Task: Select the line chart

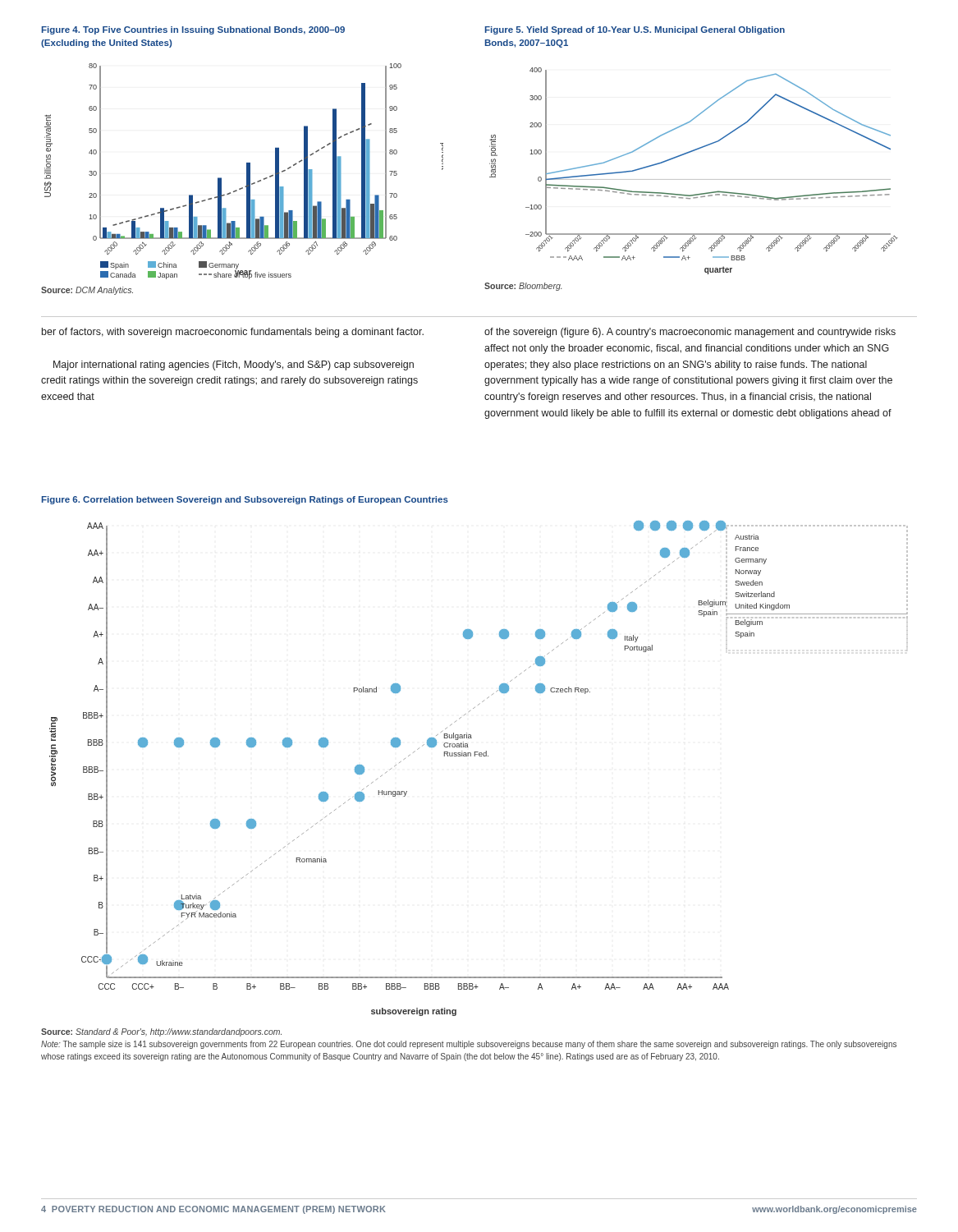Action: point(702,166)
